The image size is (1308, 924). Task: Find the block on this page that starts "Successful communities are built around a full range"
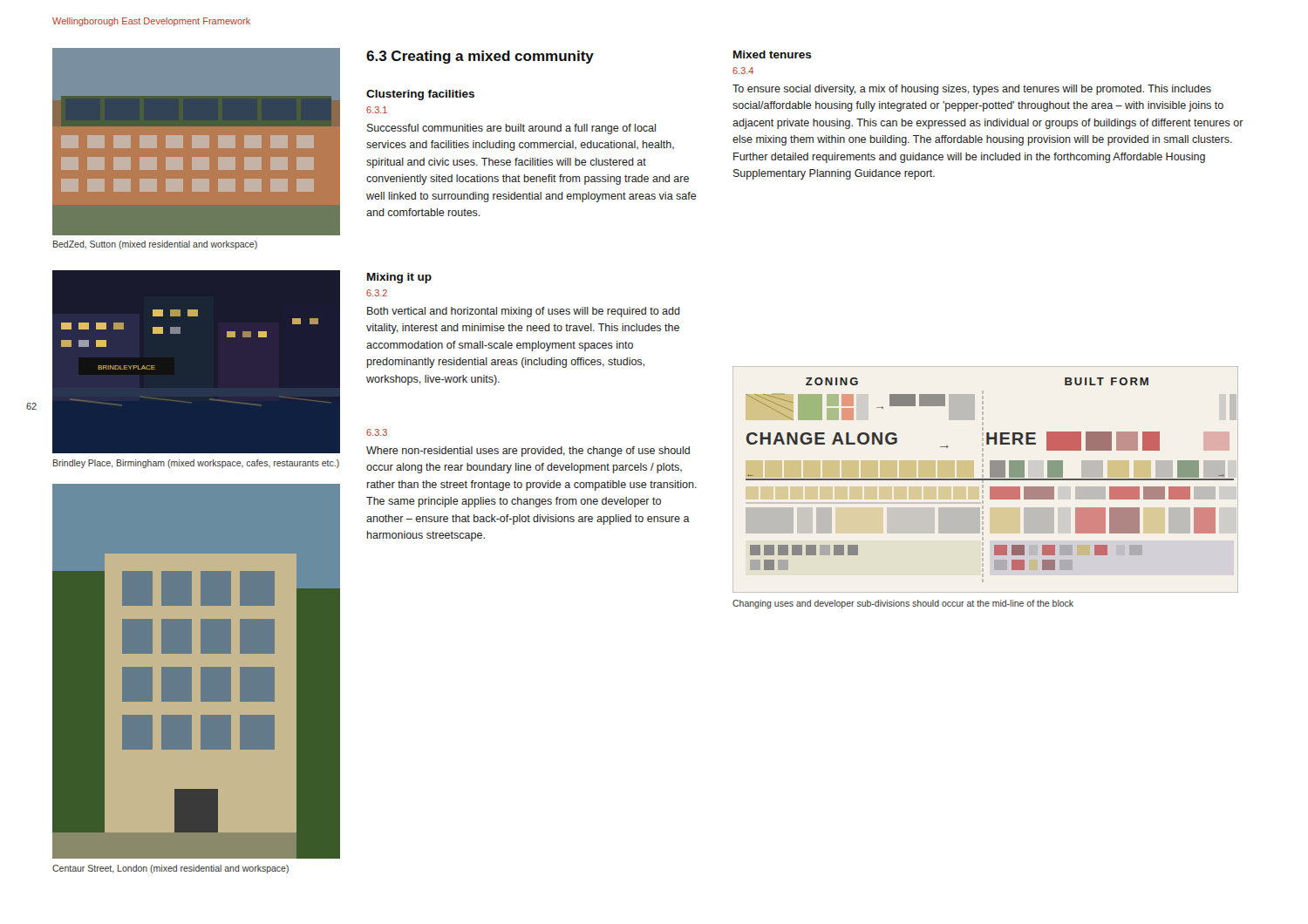pyautogui.click(x=531, y=170)
